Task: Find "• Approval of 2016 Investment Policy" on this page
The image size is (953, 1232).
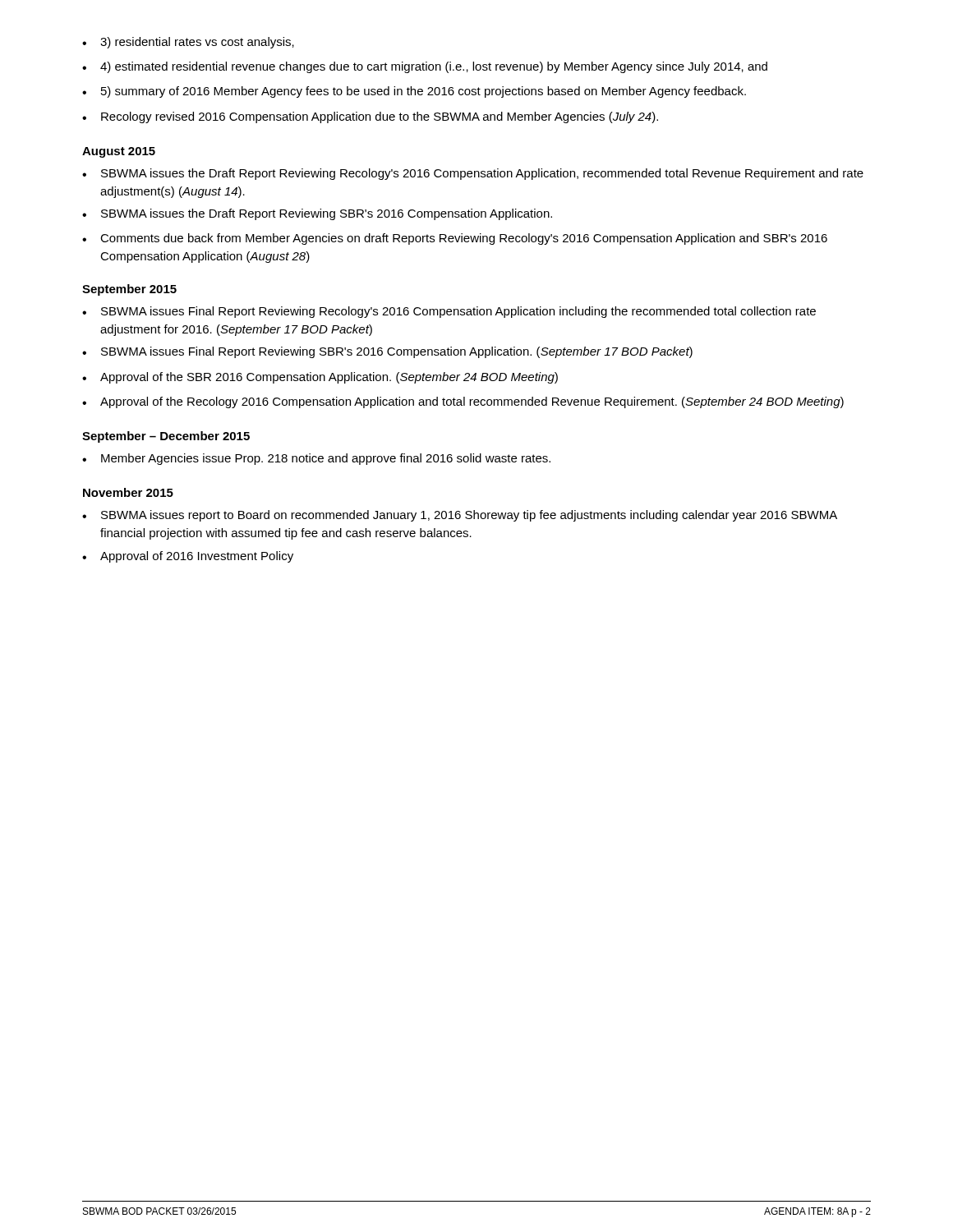Action: pyautogui.click(x=188, y=557)
